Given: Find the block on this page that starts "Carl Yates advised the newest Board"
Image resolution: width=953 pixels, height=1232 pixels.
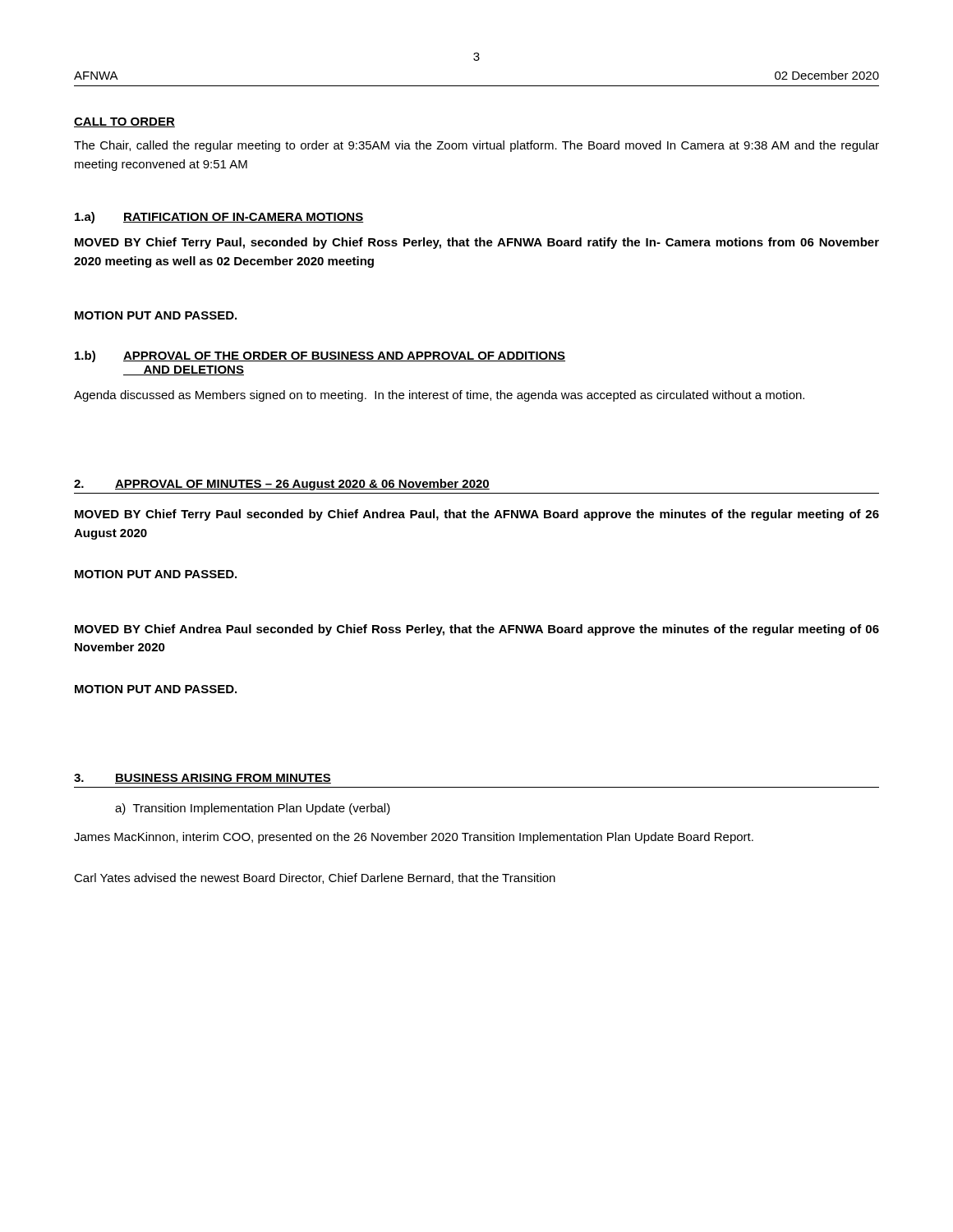Looking at the screenshot, I should click(x=315, y=878).
